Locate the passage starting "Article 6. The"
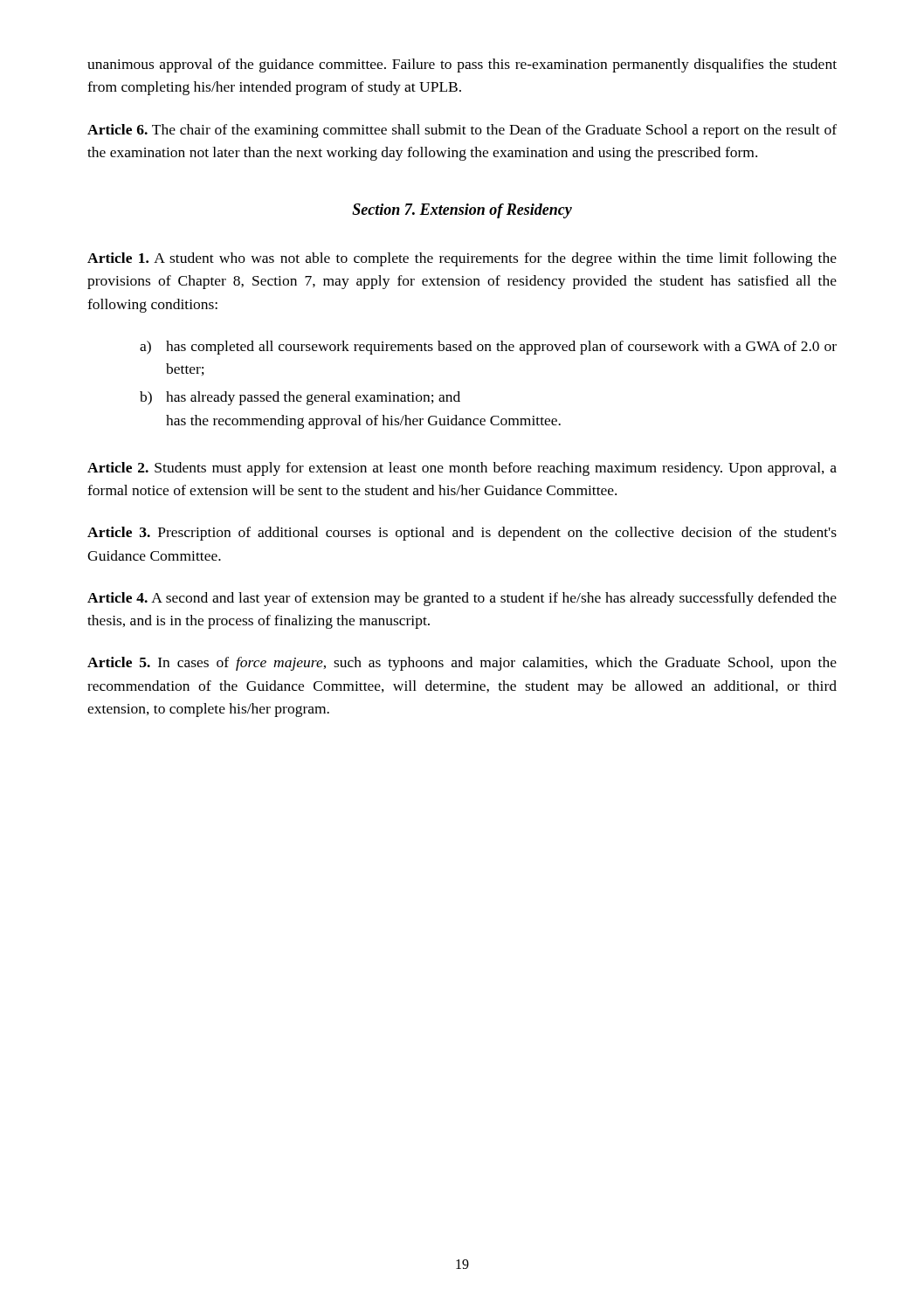 tap(462, 140)
